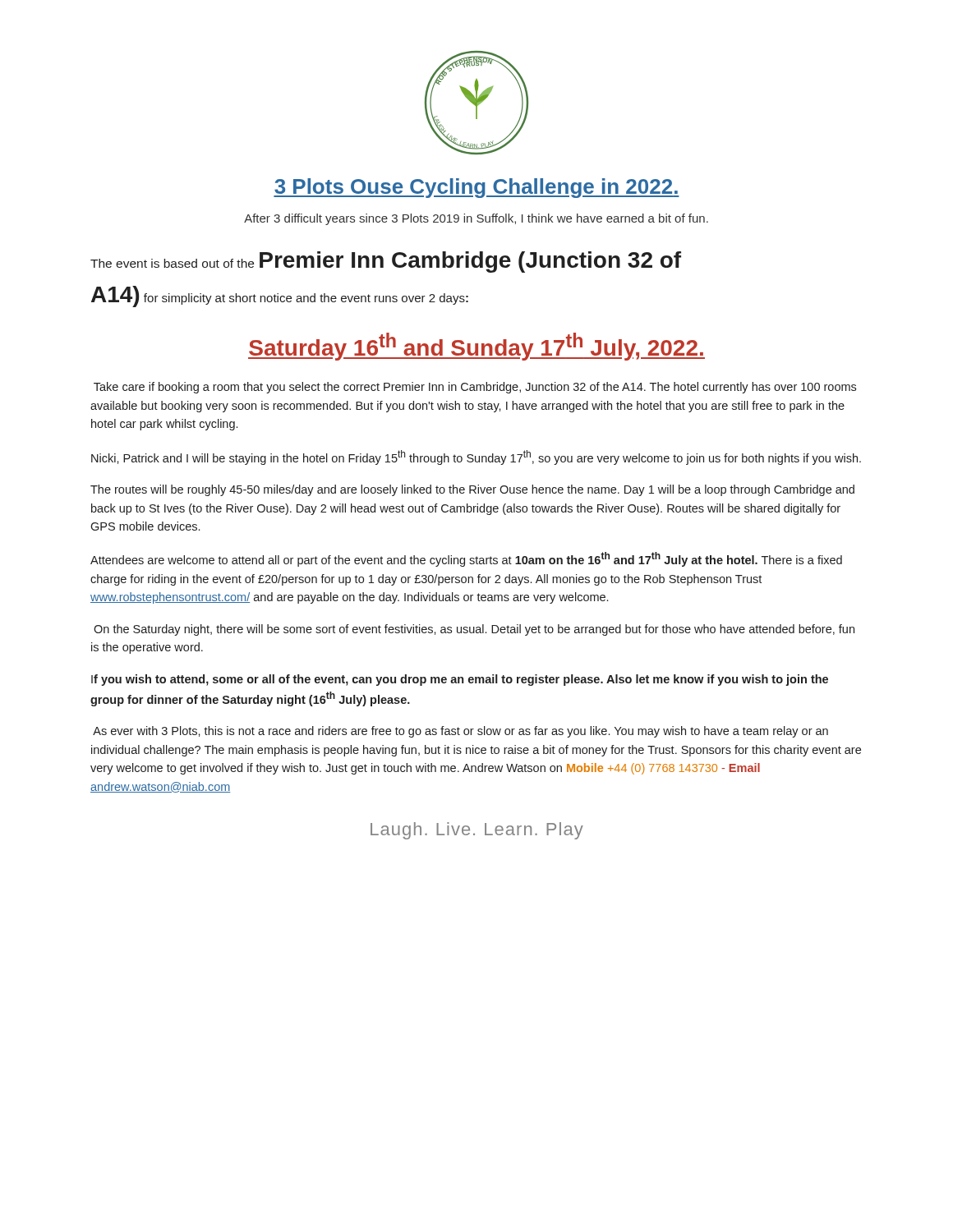Find the text block that reads "Attendees are welcome to attend"

pyautogui.click(x=466, y=577)
